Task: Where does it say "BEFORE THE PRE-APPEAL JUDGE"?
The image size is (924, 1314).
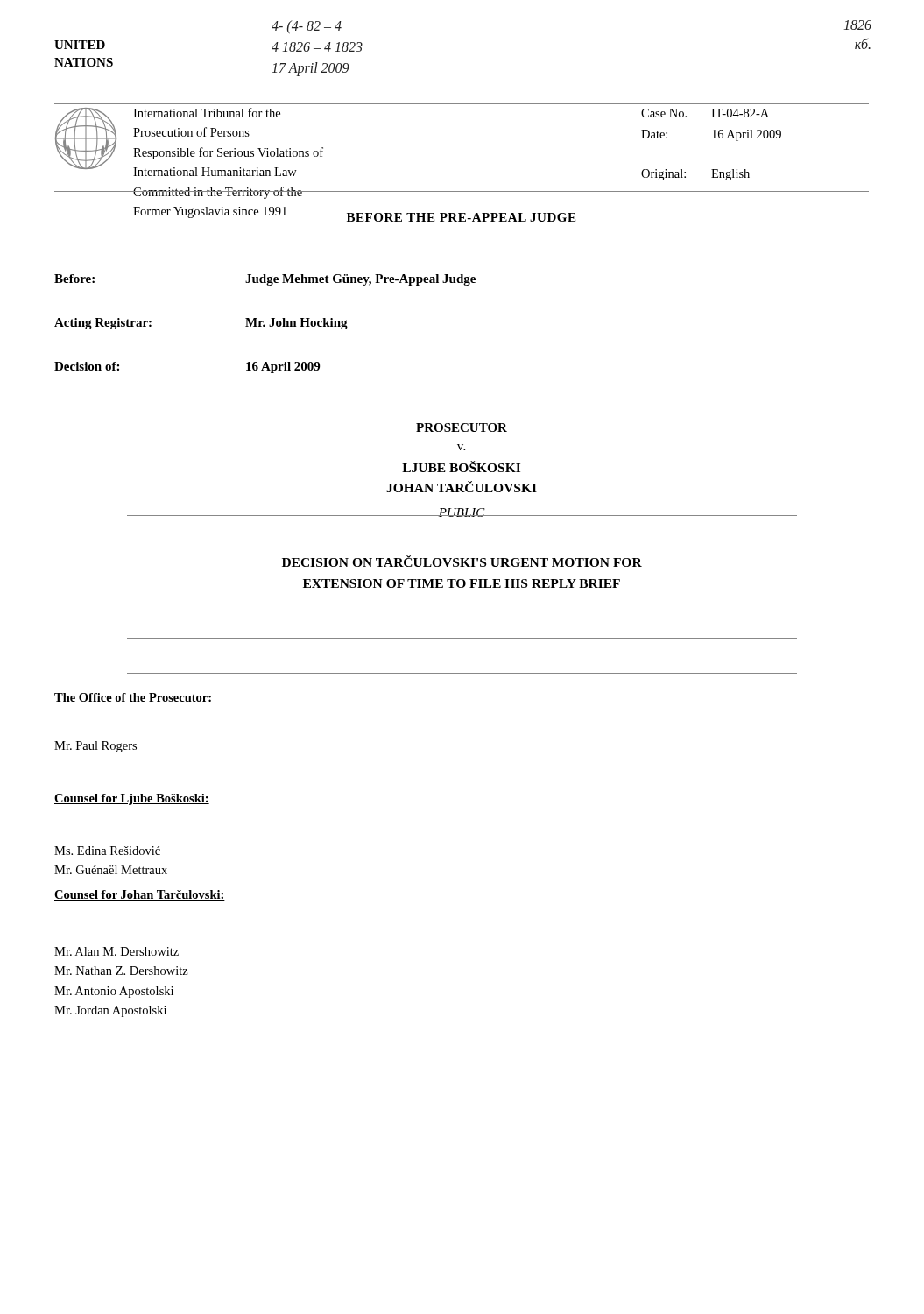Action: point(462,217)
